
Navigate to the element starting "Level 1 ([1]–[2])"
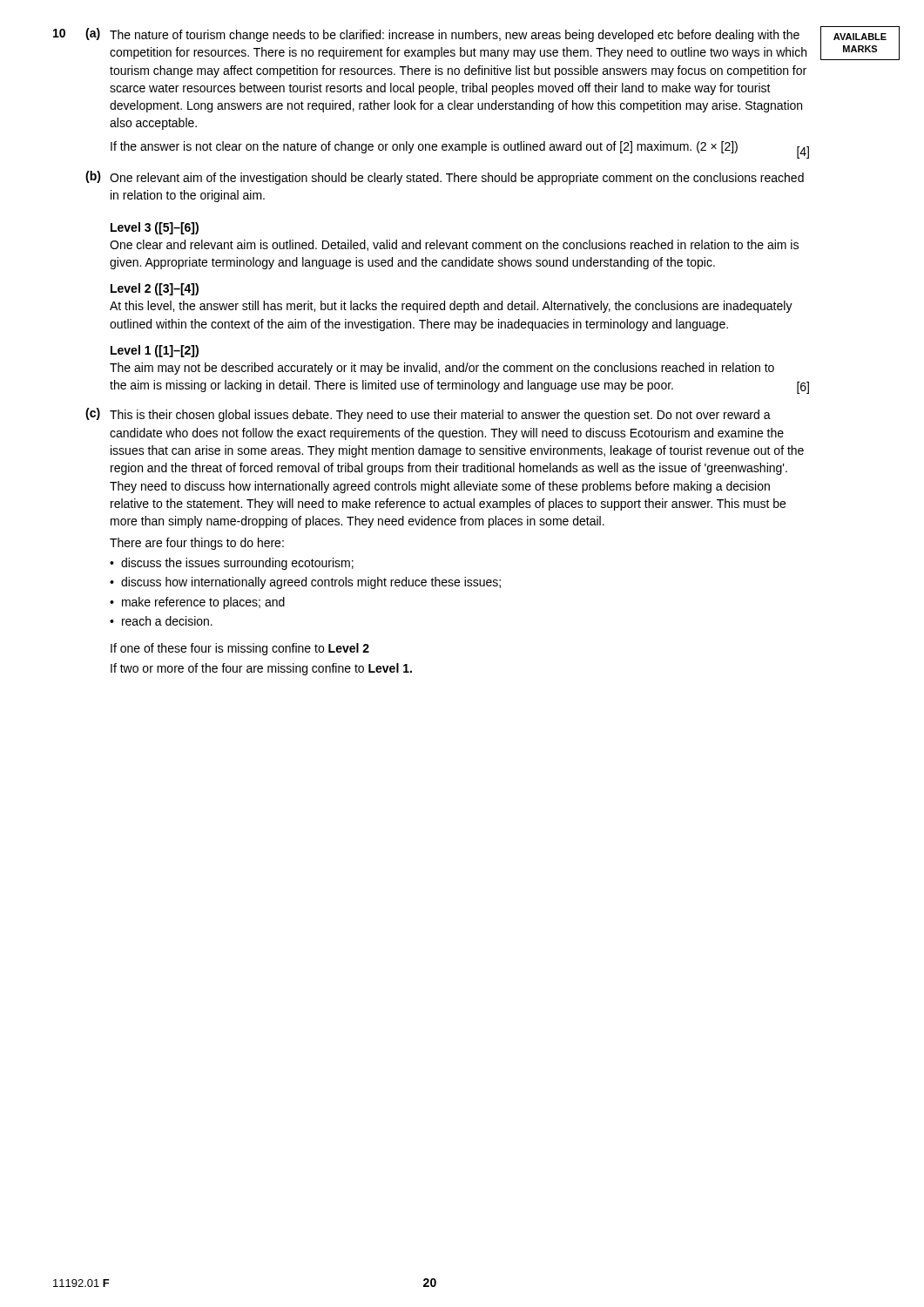154,350
